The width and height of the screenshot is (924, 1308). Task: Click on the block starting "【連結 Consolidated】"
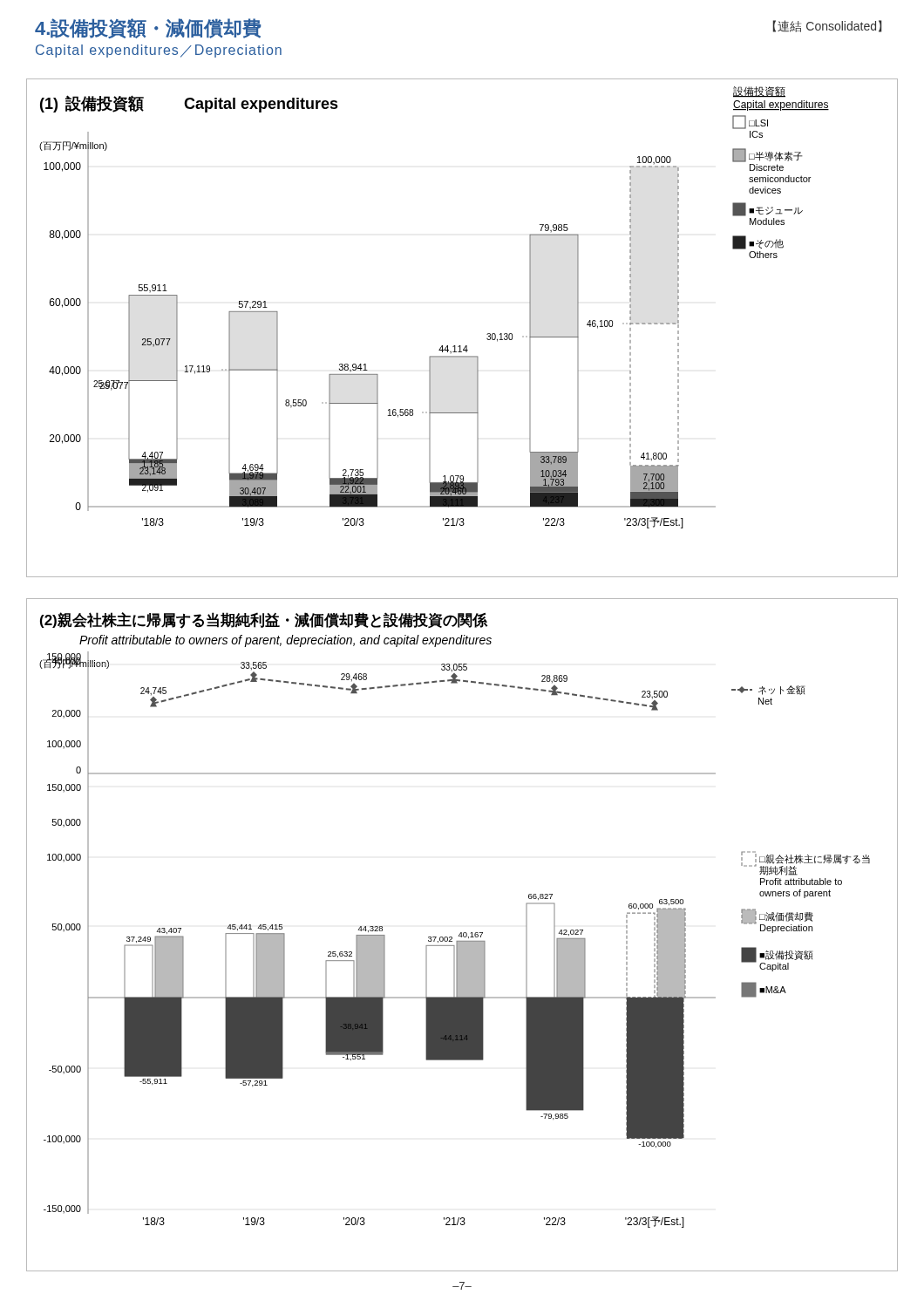(827, 26)
